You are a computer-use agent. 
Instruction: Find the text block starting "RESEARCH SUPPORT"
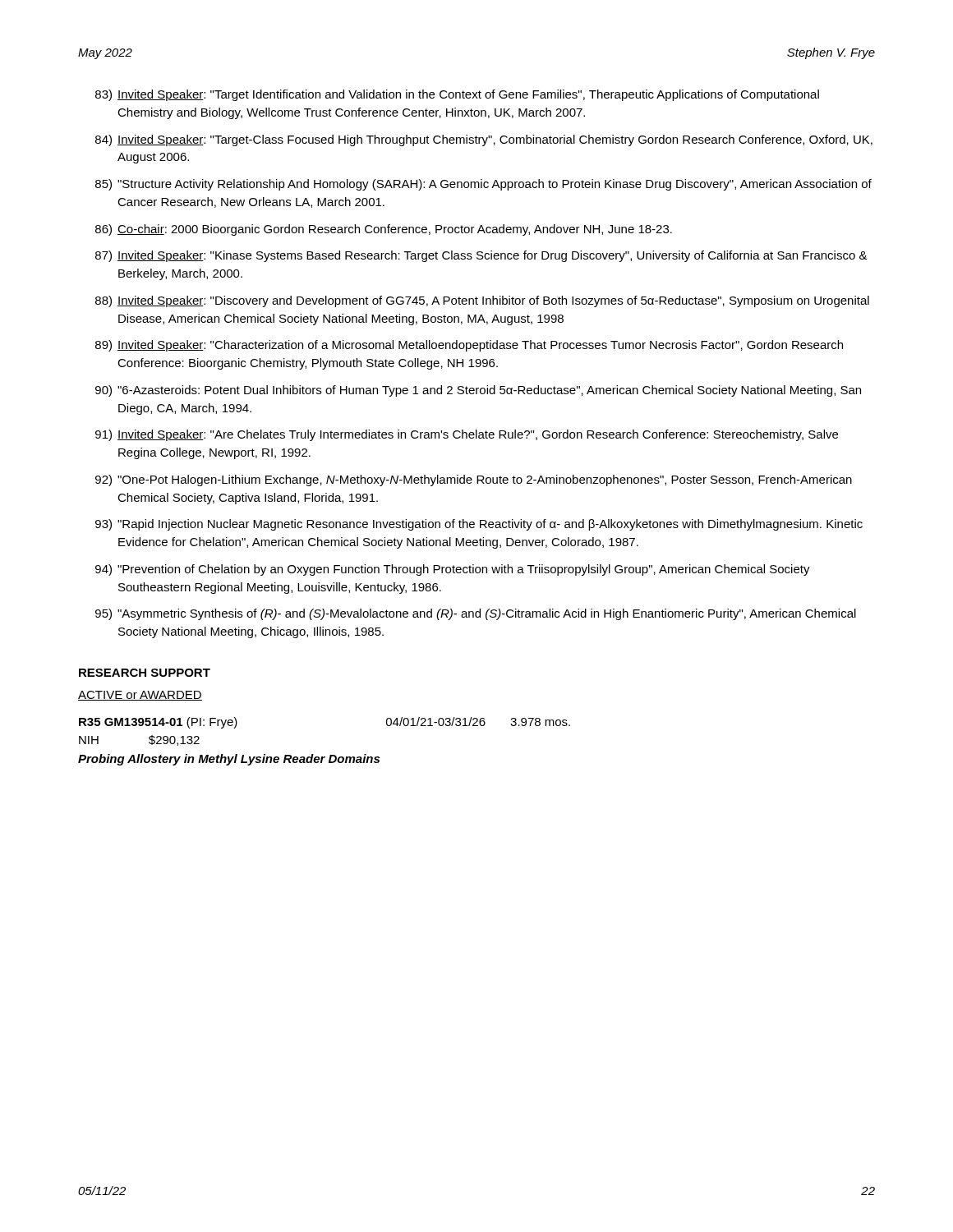coord(144,672)
